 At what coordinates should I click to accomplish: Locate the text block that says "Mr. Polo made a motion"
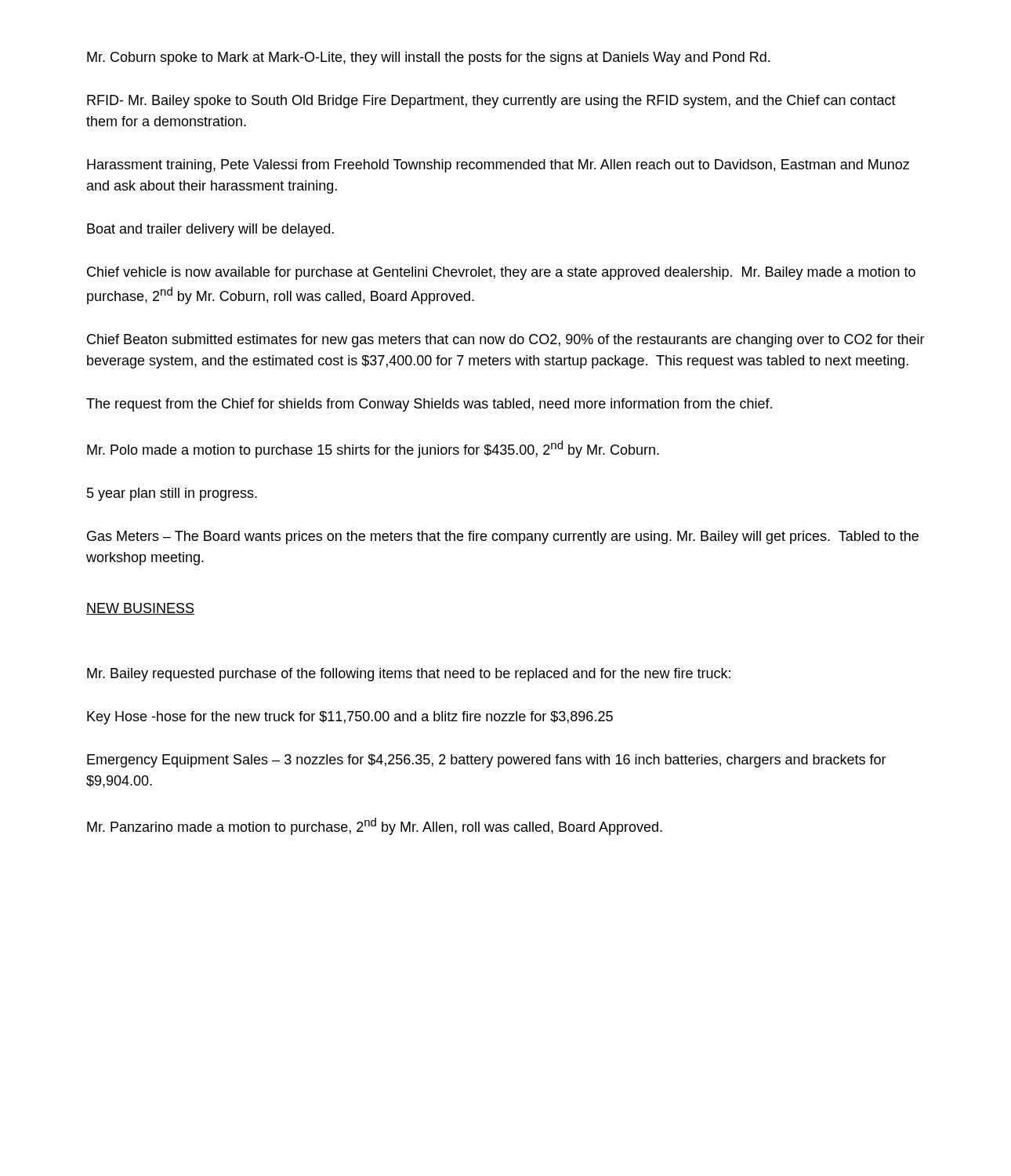[373, 448]
